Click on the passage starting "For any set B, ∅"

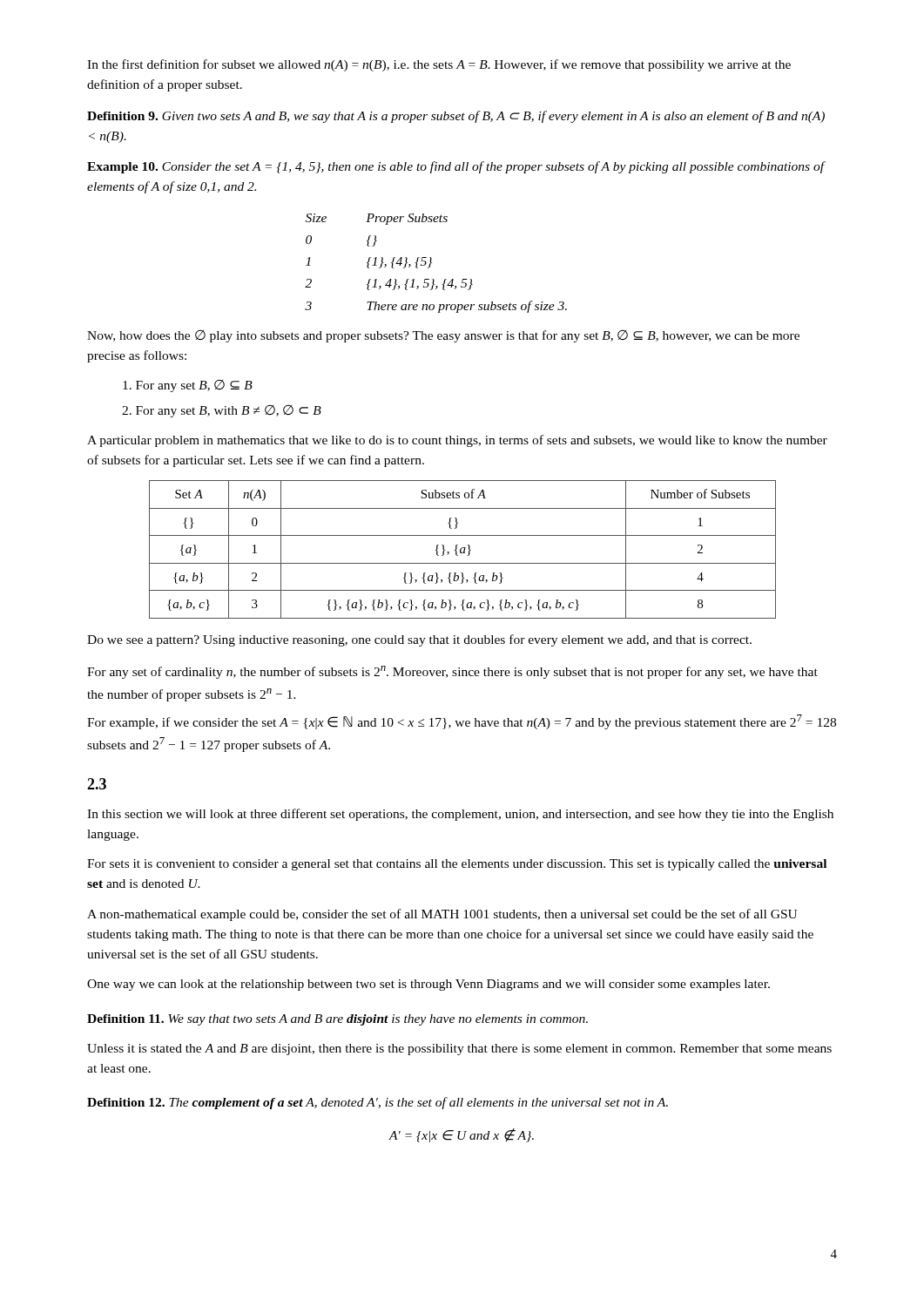187,385
